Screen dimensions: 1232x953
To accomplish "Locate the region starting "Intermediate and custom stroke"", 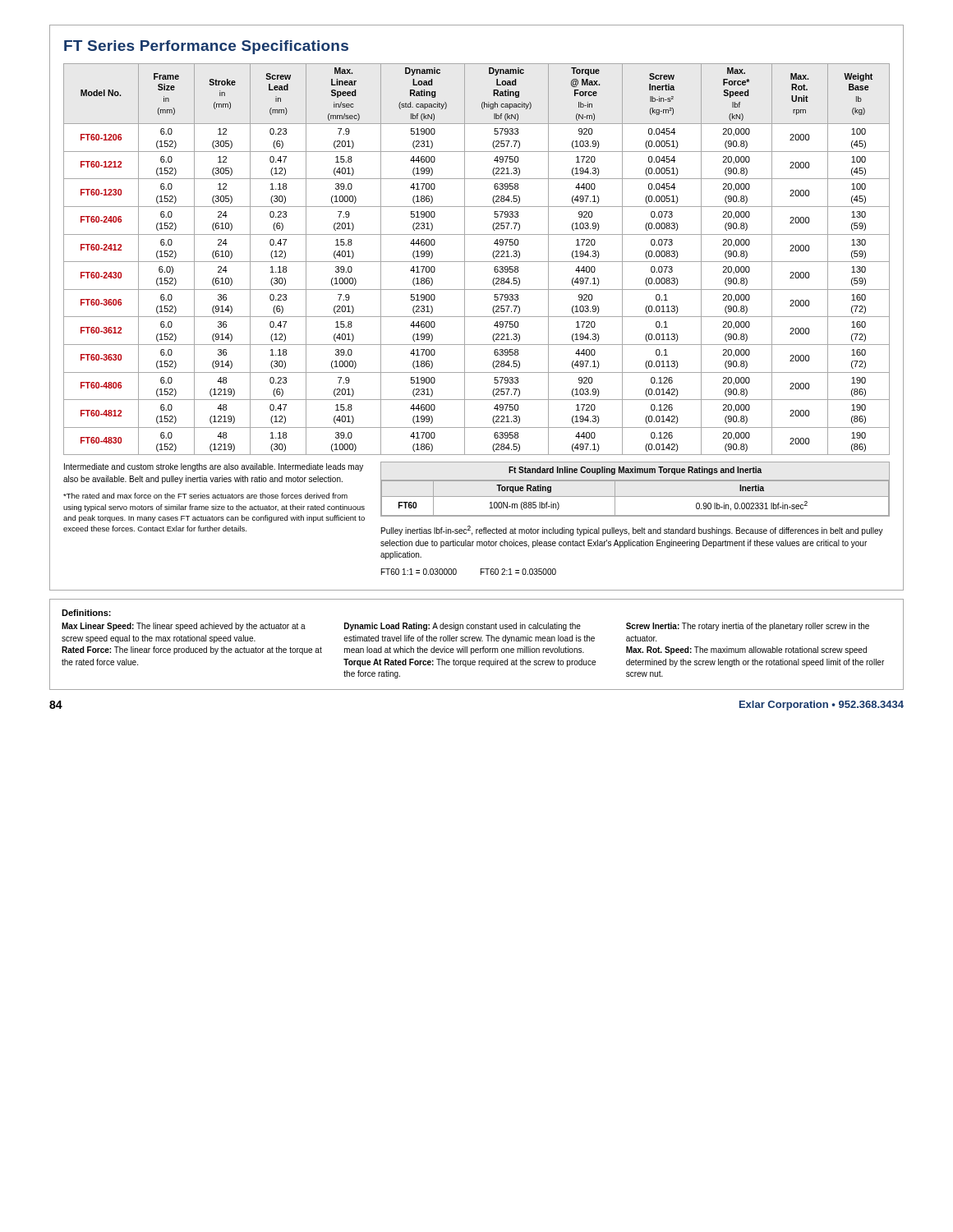I will point(213,473).
